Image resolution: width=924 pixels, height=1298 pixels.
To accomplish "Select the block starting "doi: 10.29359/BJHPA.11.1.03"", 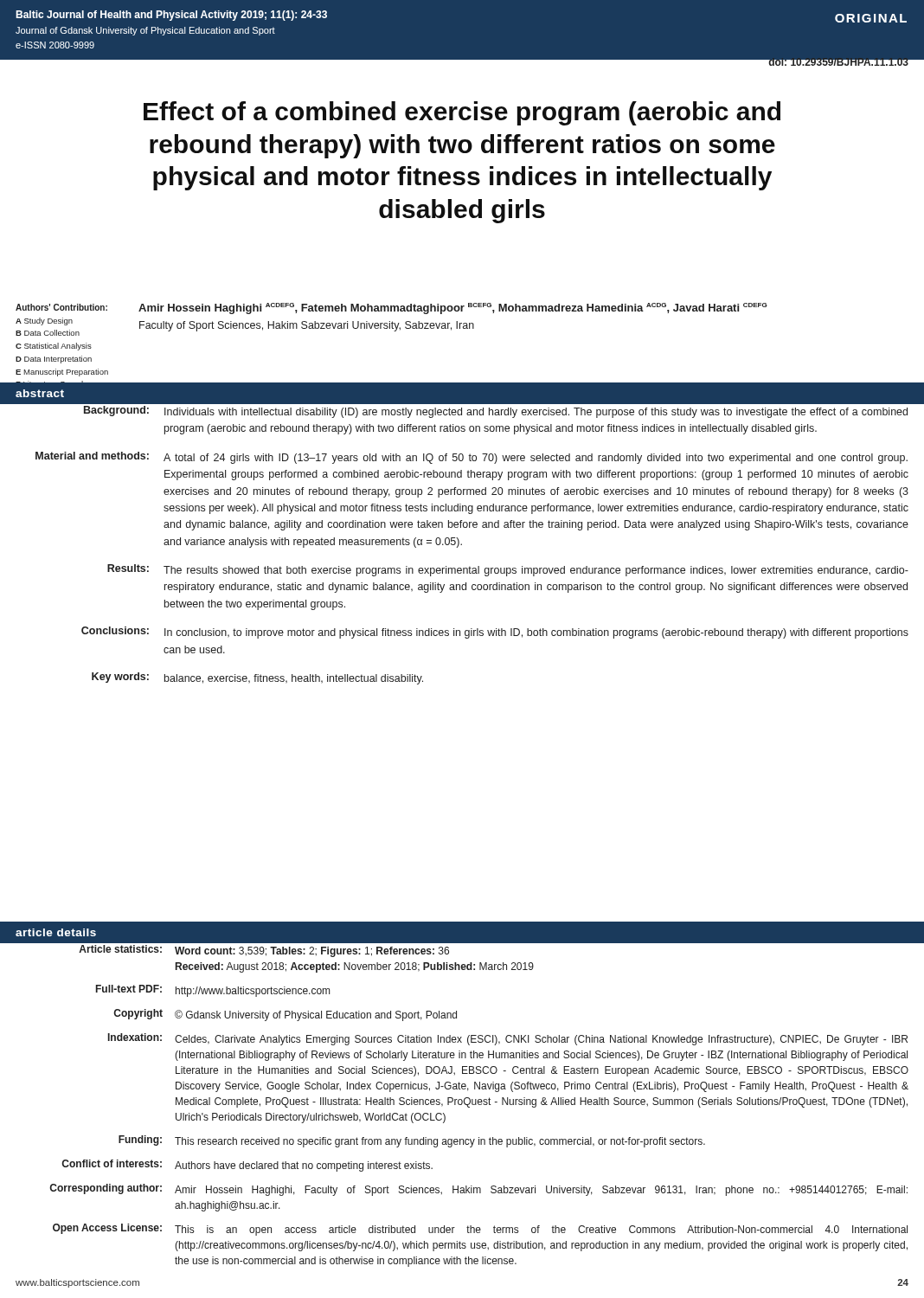I will (838, 62).
